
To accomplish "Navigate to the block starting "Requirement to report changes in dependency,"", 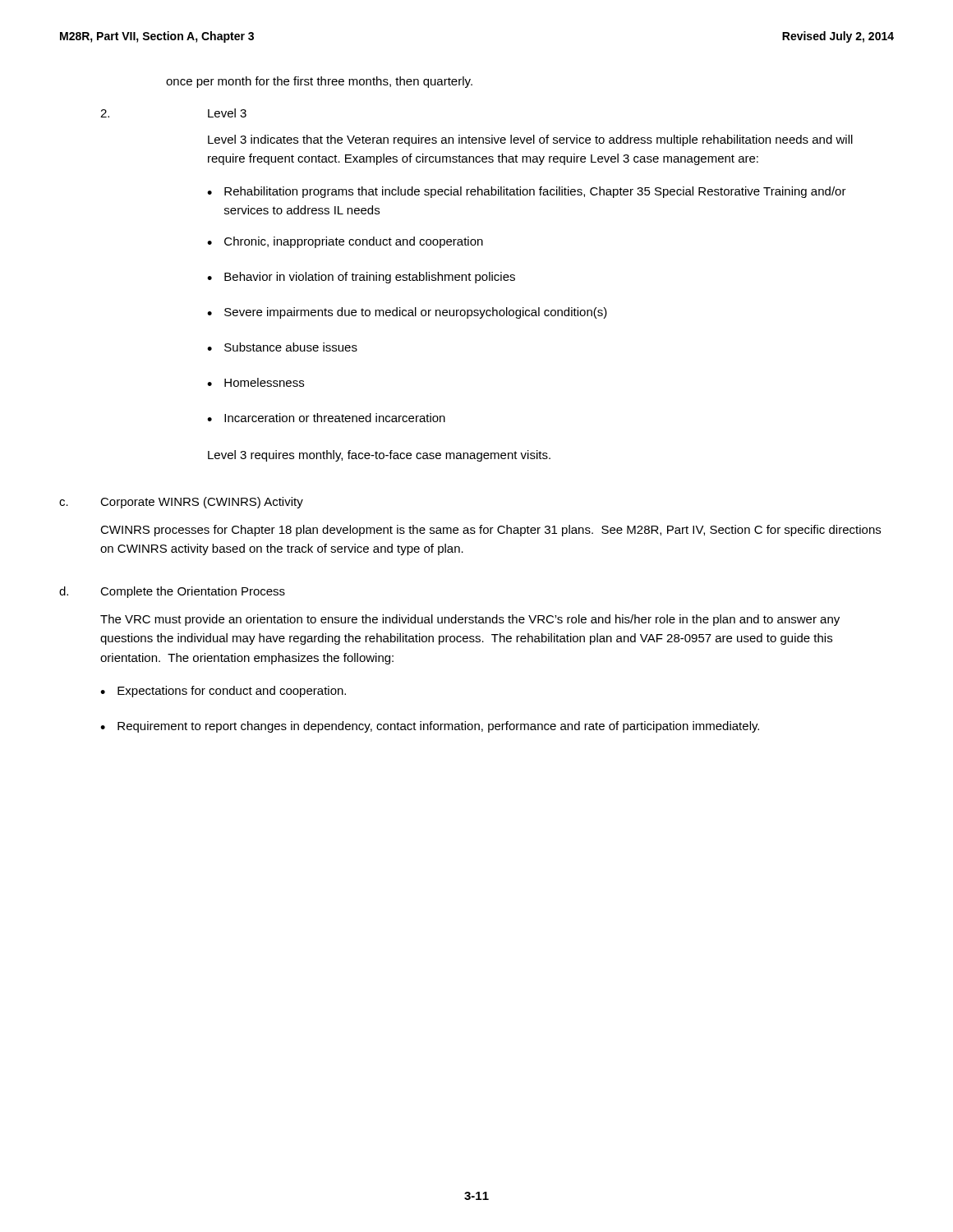I will point(439,725).
